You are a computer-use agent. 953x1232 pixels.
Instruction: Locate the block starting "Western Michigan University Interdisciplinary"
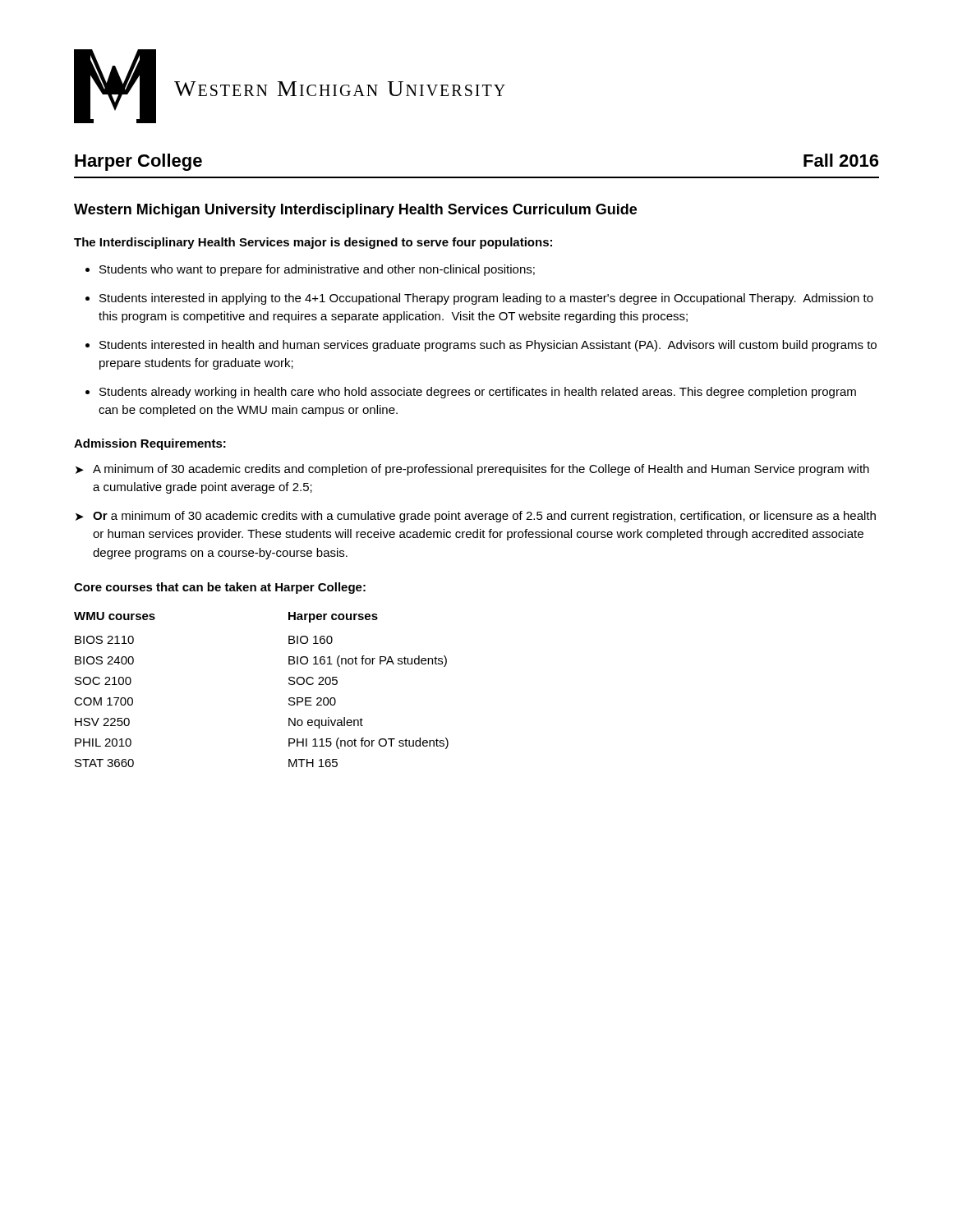(x=356, y=209)
